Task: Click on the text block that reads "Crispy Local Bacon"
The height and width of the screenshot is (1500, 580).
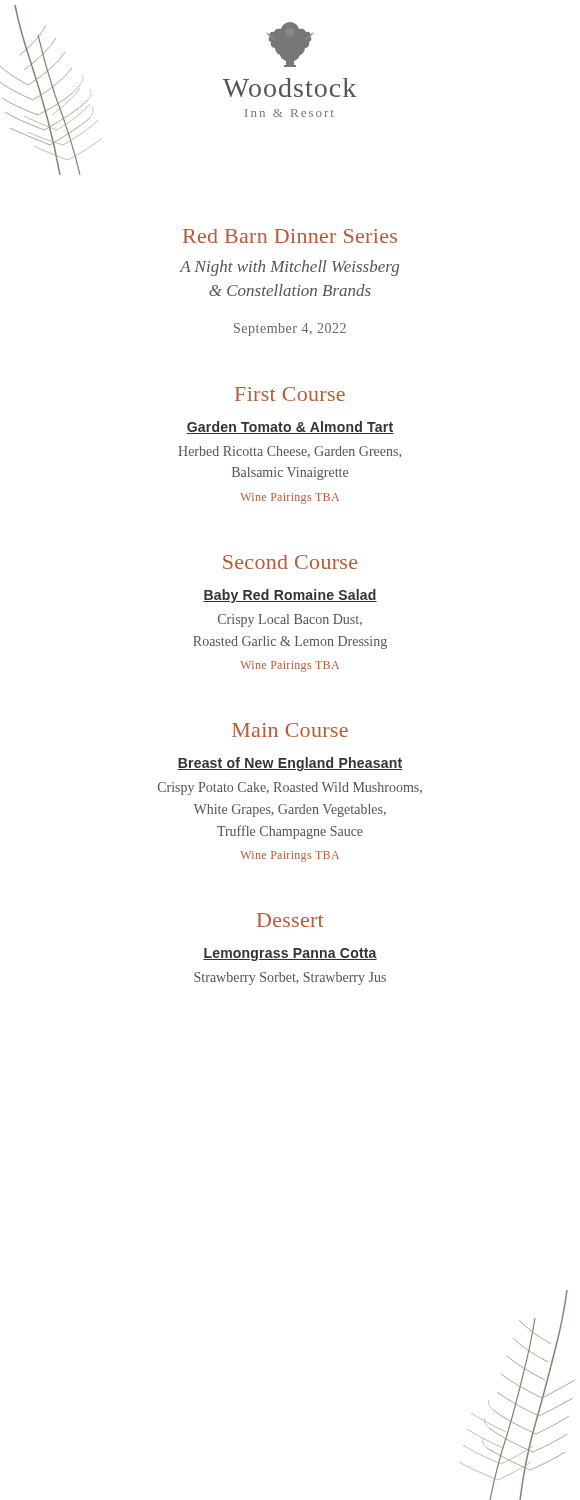Action: tap(290, 631)
